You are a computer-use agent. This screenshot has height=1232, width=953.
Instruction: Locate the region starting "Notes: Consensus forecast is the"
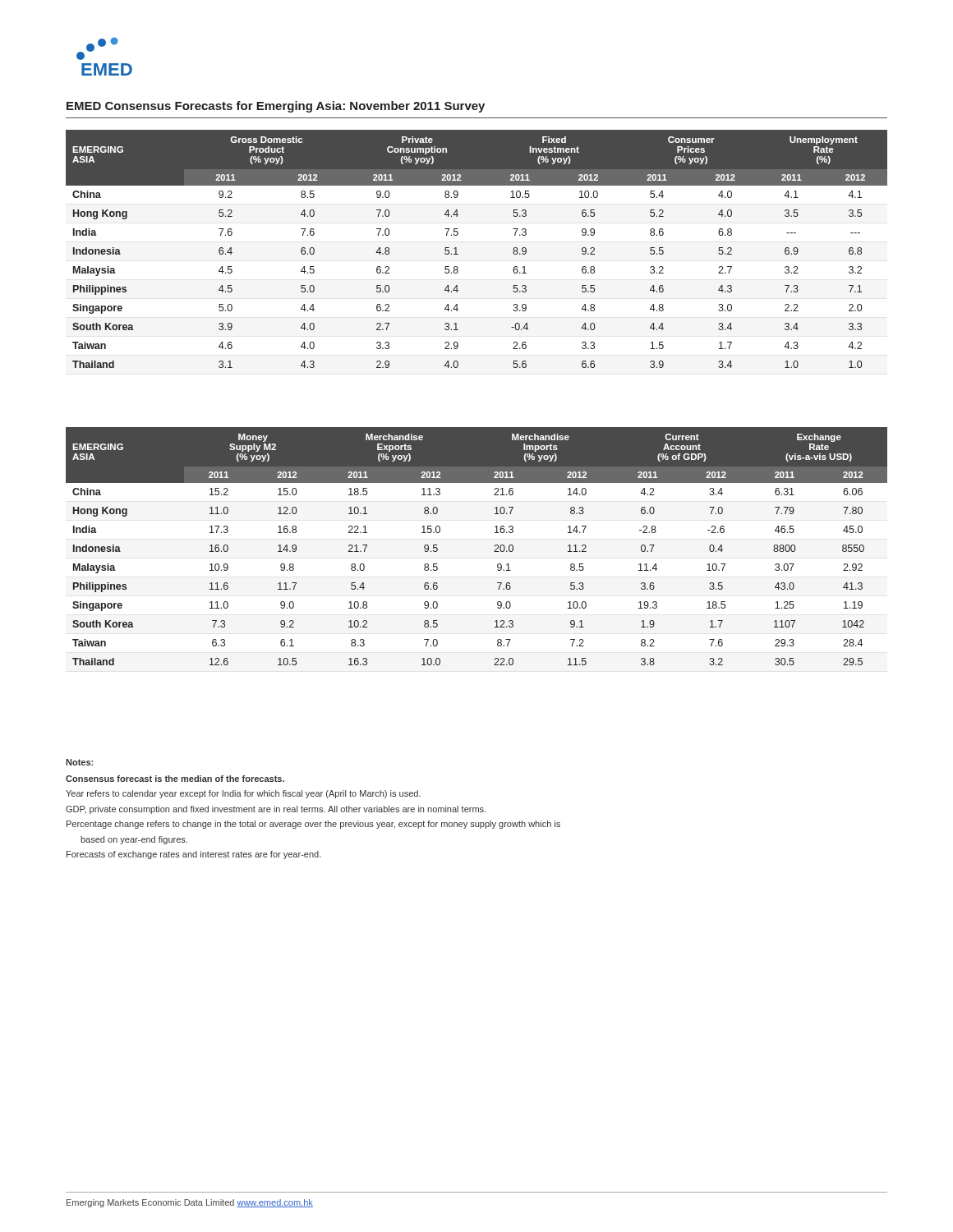click(476, 808)
